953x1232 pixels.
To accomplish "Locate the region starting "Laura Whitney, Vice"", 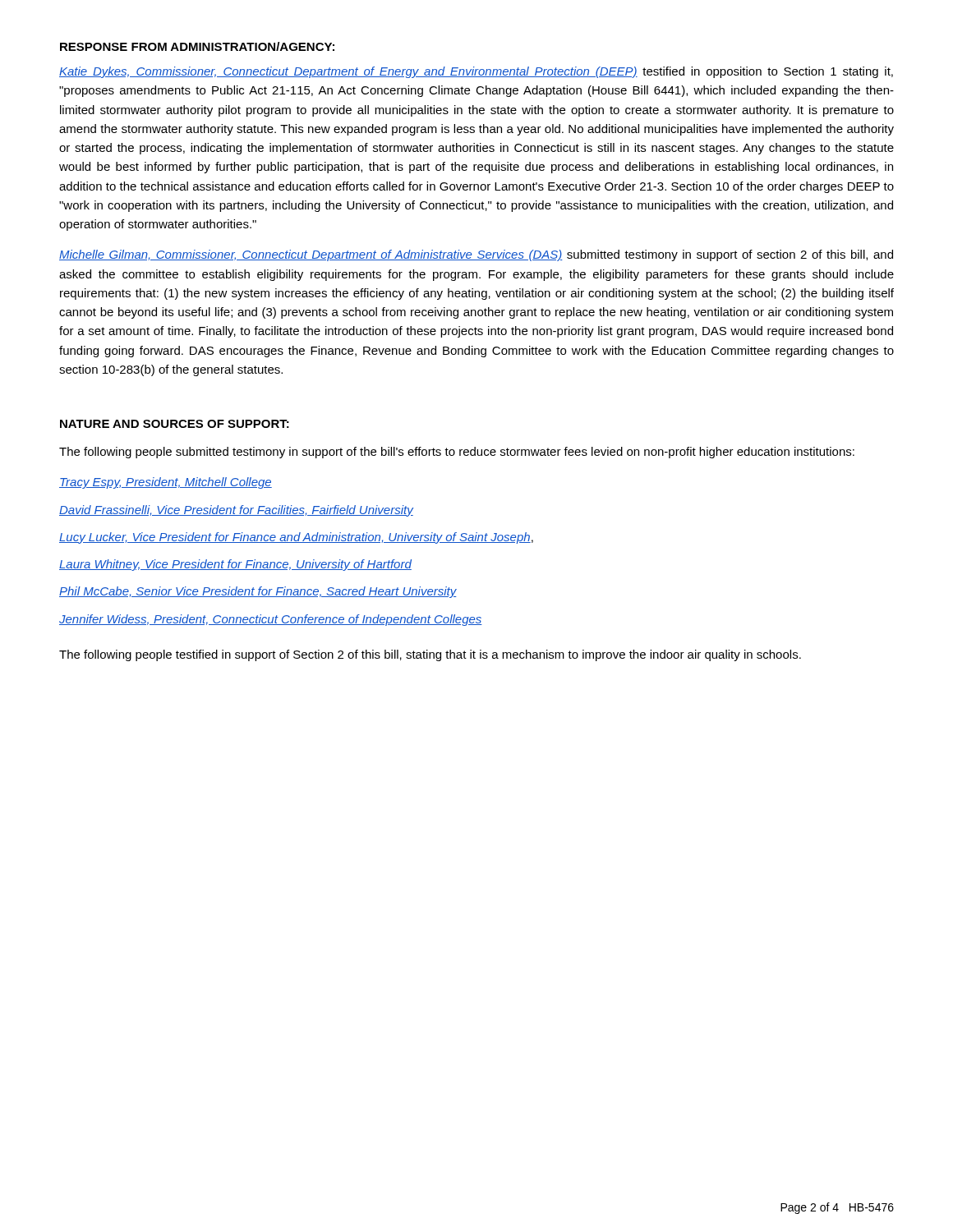I will tap(235, 564).
